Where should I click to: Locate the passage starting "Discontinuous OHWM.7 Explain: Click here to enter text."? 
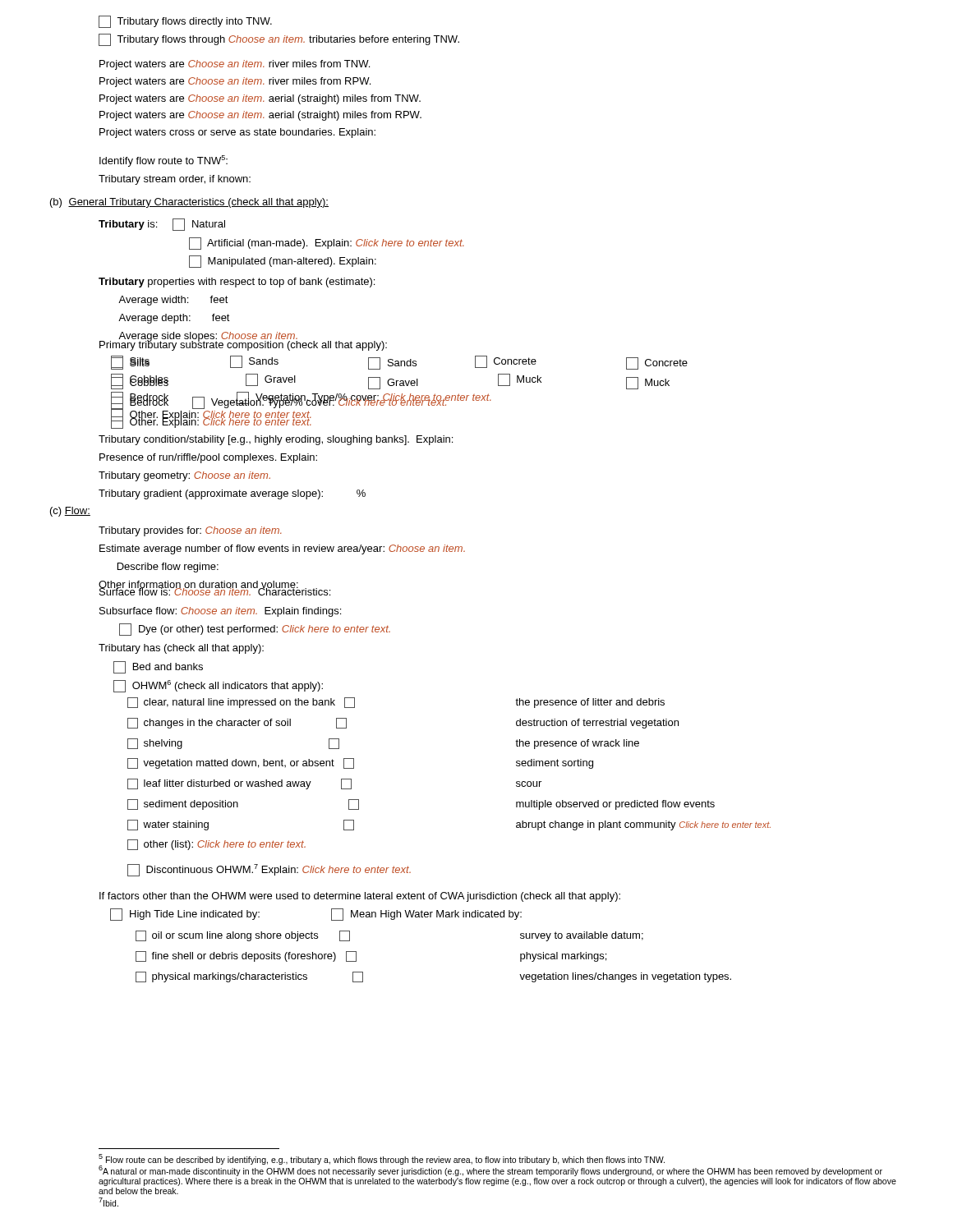270,870
